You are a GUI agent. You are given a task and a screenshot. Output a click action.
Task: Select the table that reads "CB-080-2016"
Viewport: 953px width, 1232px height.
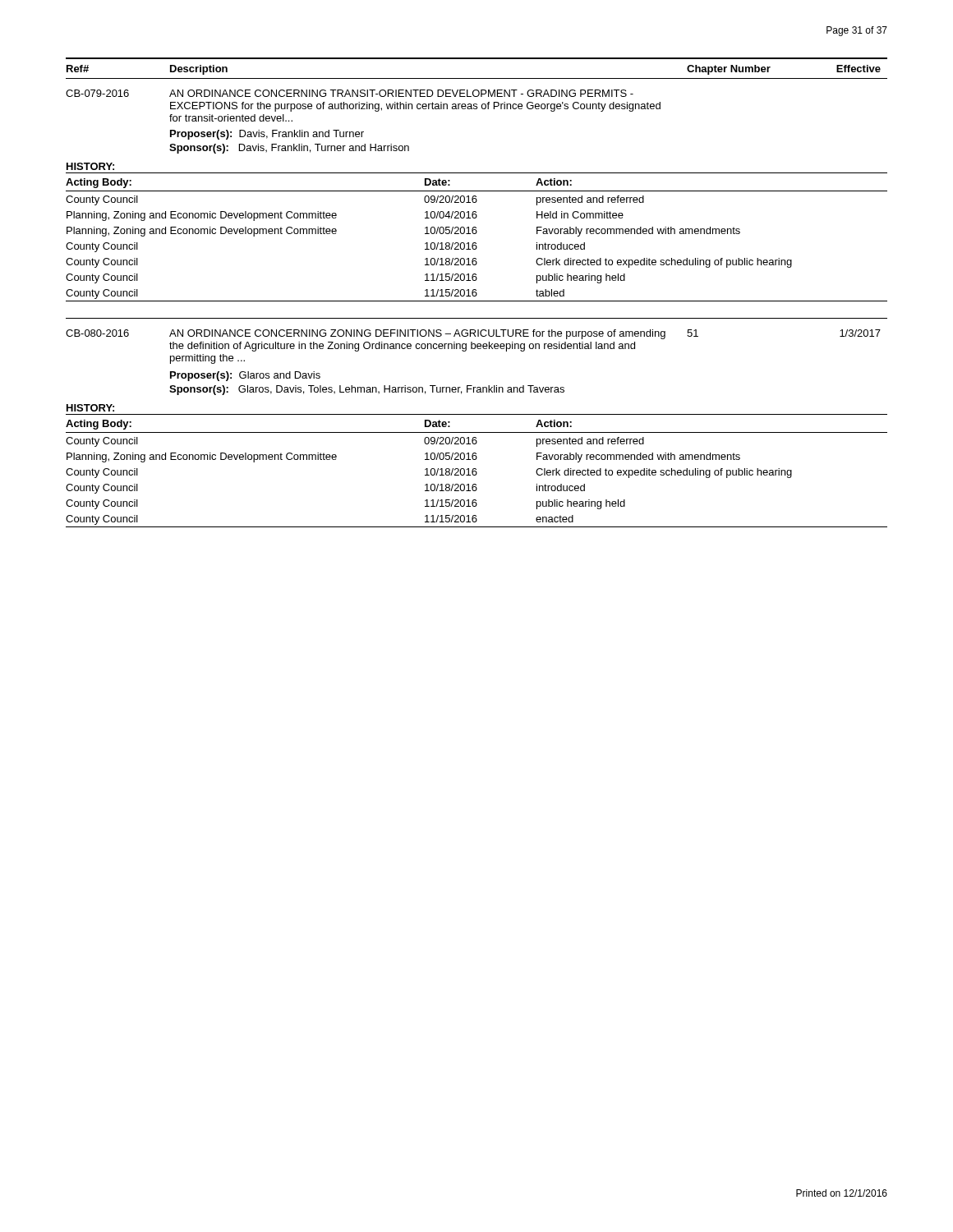(x=476, y=358)
